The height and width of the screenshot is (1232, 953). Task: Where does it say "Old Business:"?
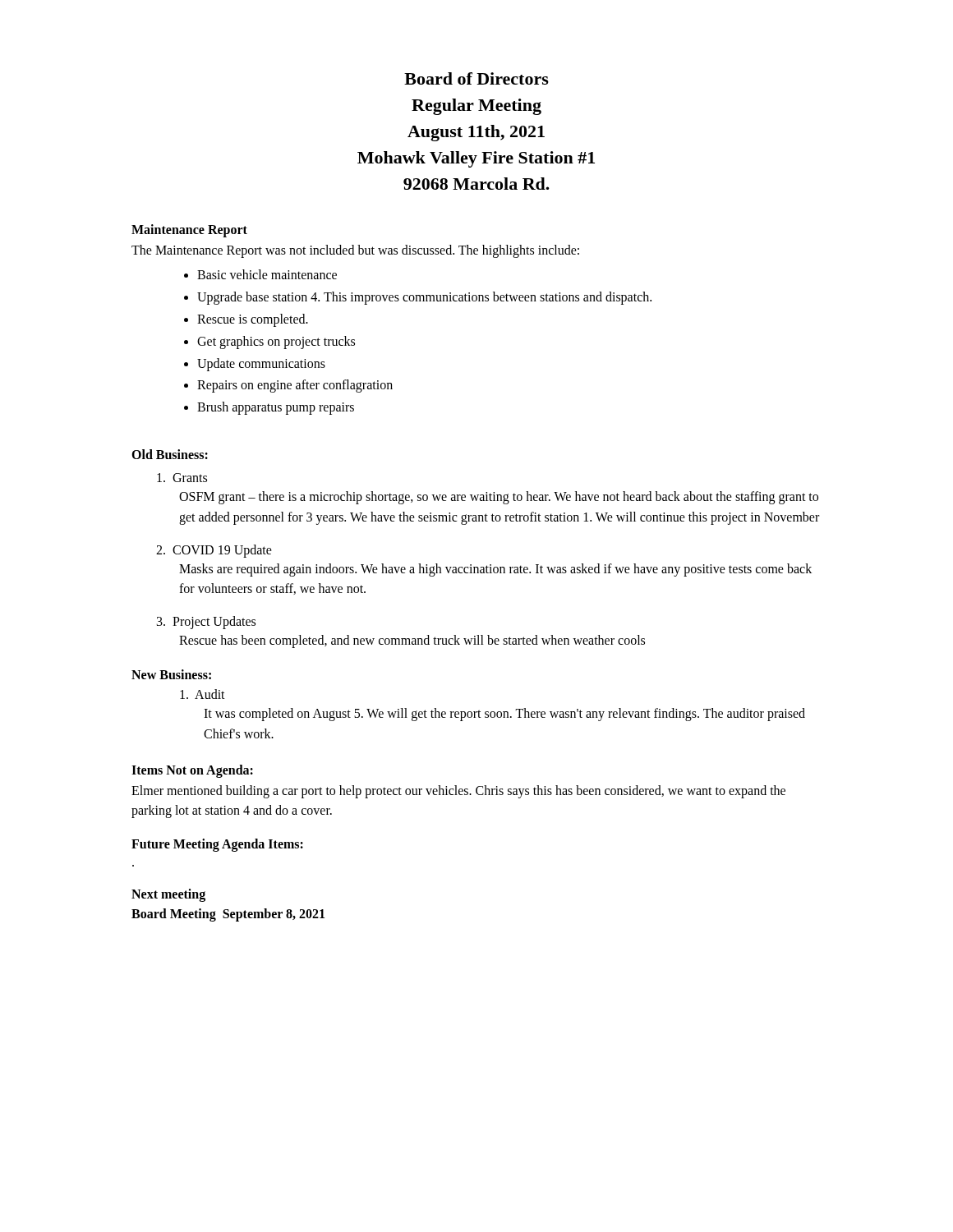[170, 454]
